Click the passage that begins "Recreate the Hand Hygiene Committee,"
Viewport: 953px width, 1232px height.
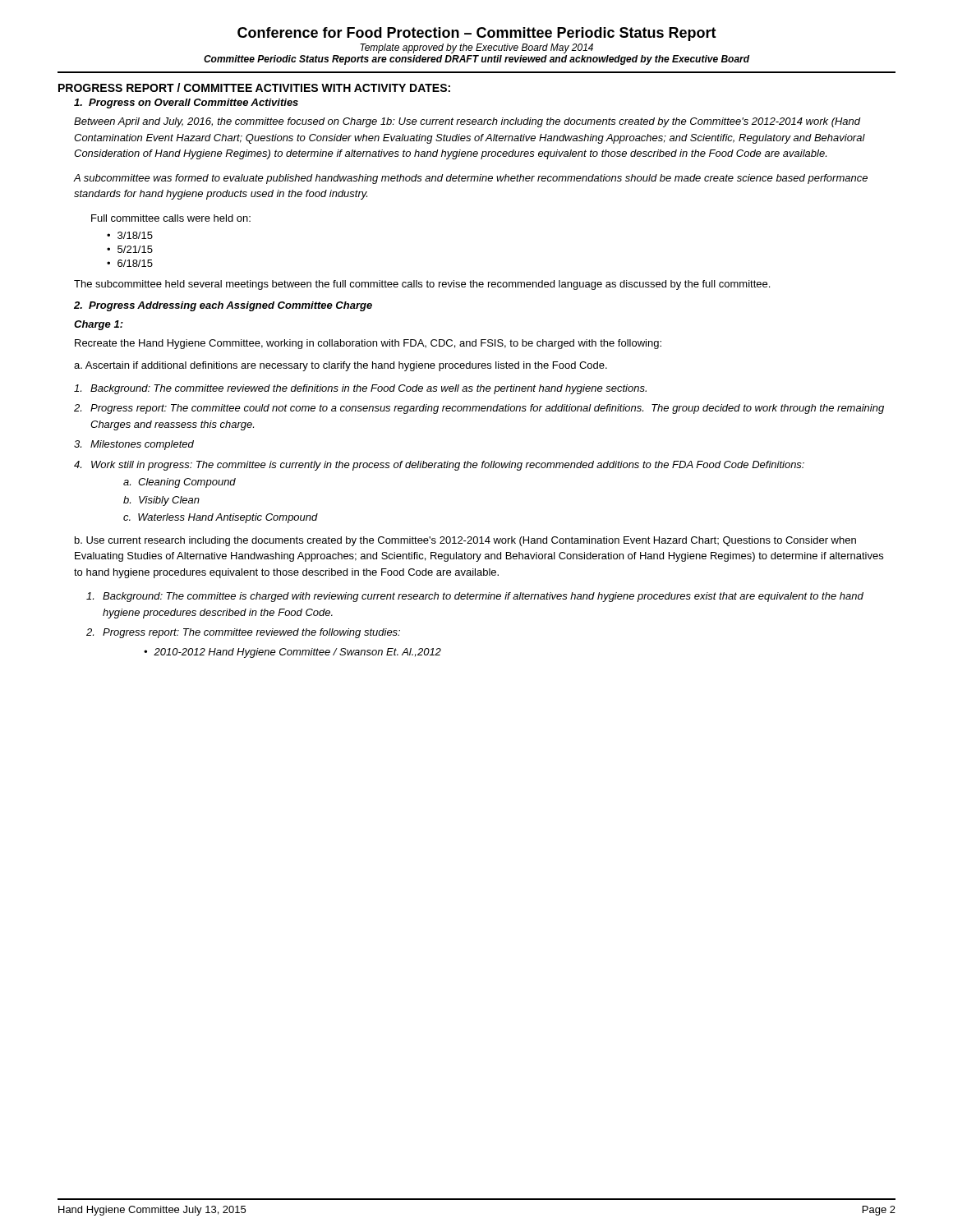click(x=368, y=342)
